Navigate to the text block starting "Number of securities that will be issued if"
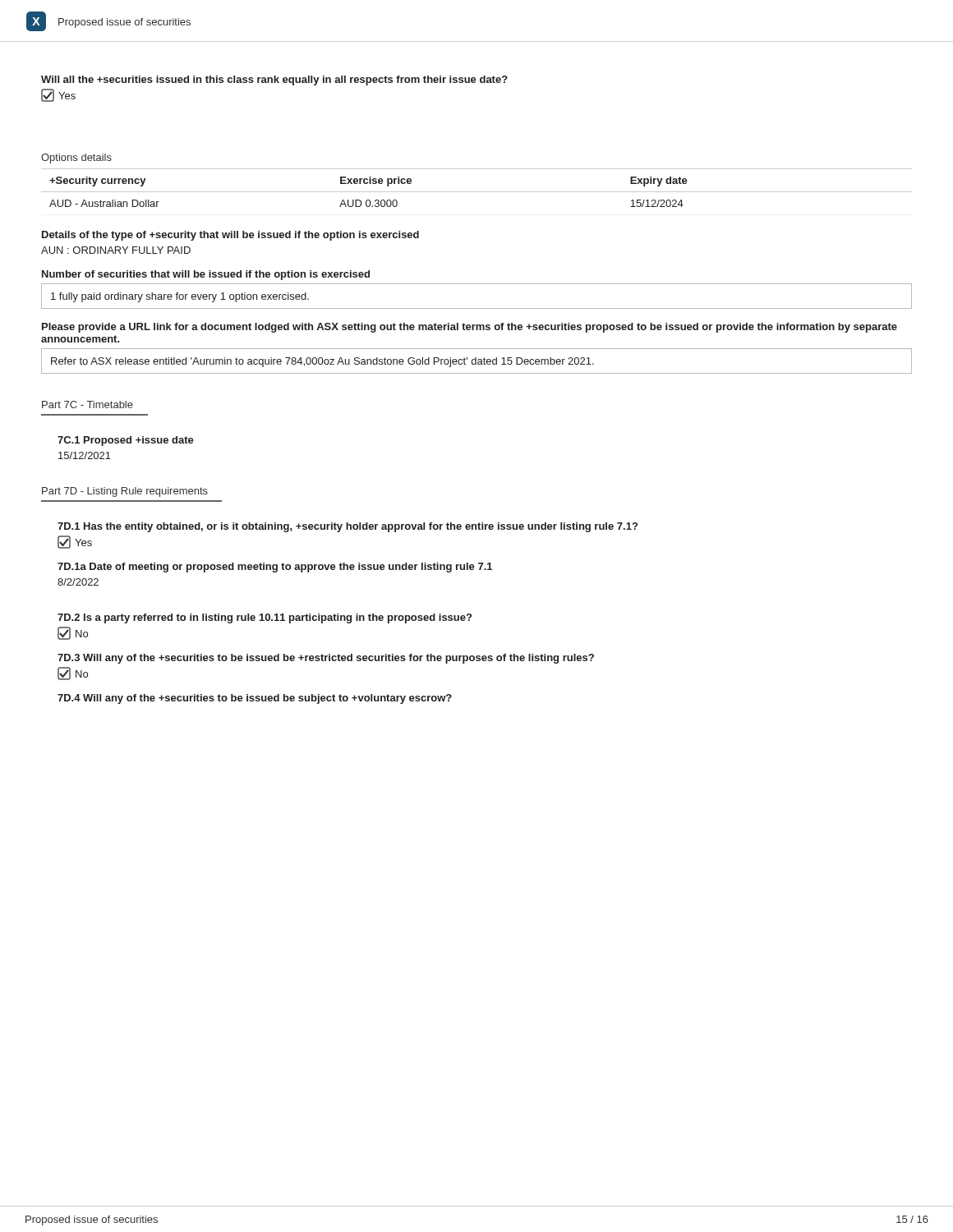This screenshot has width=953, height=1232. [x=476, y=288]
